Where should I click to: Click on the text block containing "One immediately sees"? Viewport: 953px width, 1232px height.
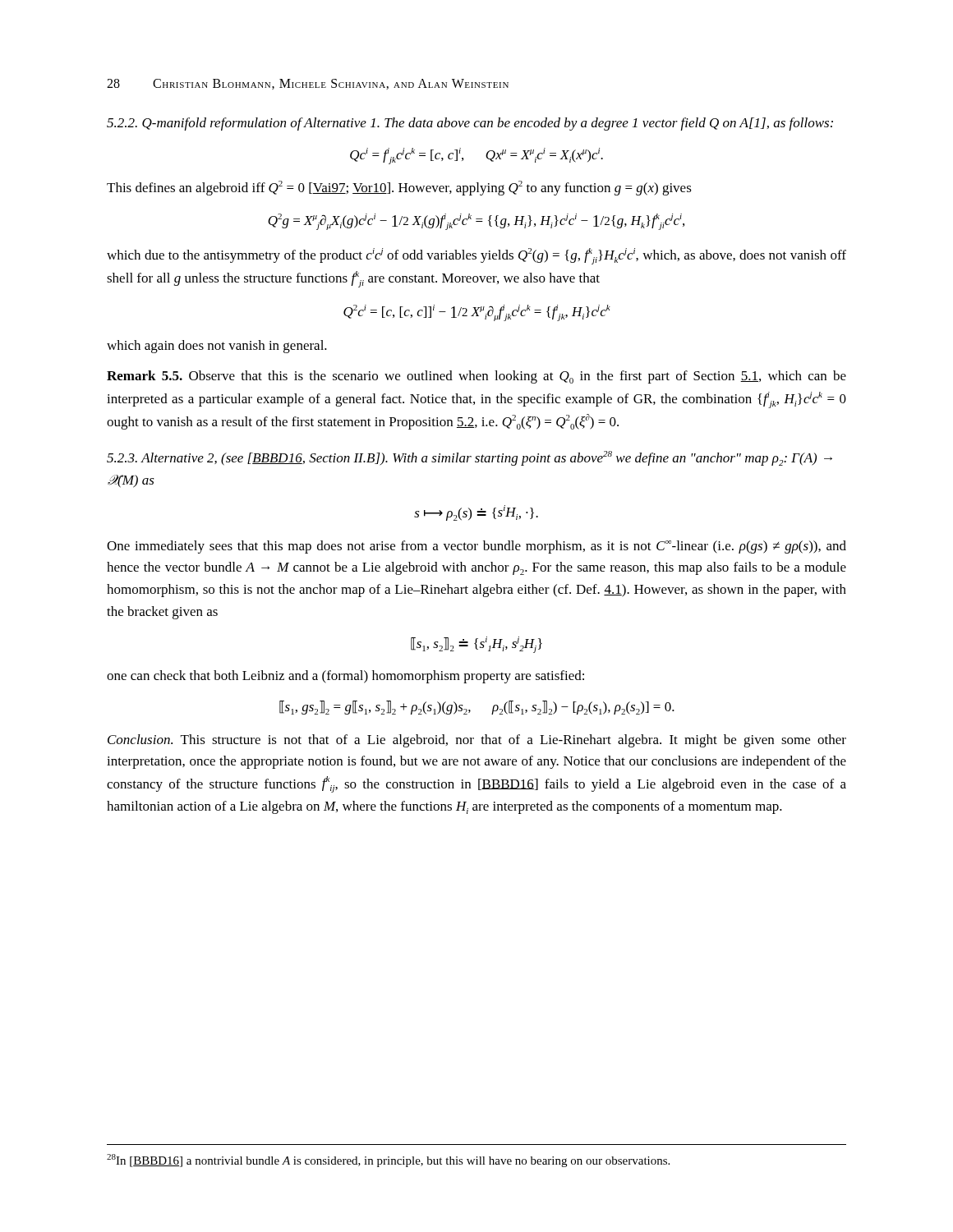click(x=476, y=578)
